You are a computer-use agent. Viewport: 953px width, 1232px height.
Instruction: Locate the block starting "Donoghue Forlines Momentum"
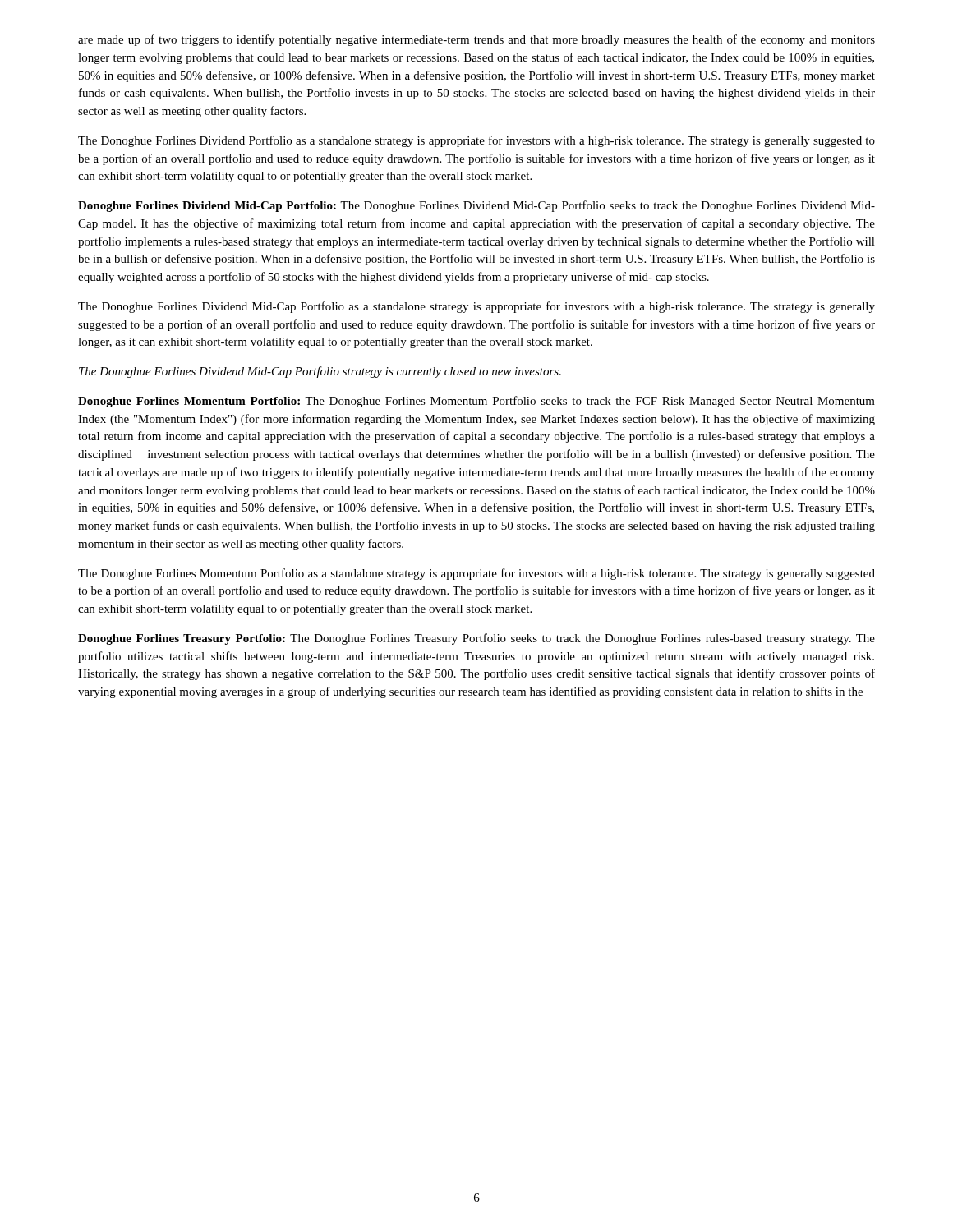[x=476, y=473]
